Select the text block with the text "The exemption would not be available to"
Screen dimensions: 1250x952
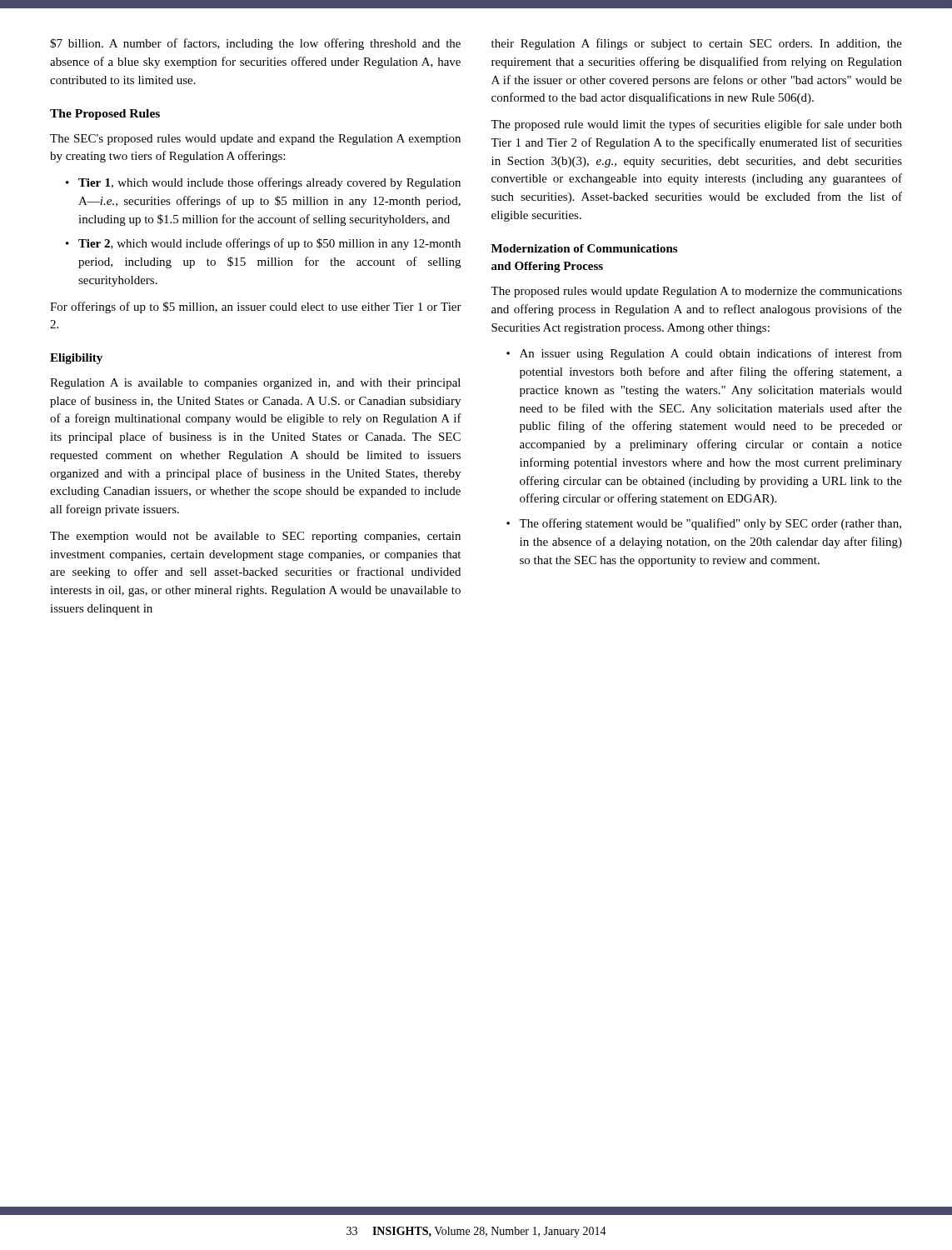tap(256, 573)
